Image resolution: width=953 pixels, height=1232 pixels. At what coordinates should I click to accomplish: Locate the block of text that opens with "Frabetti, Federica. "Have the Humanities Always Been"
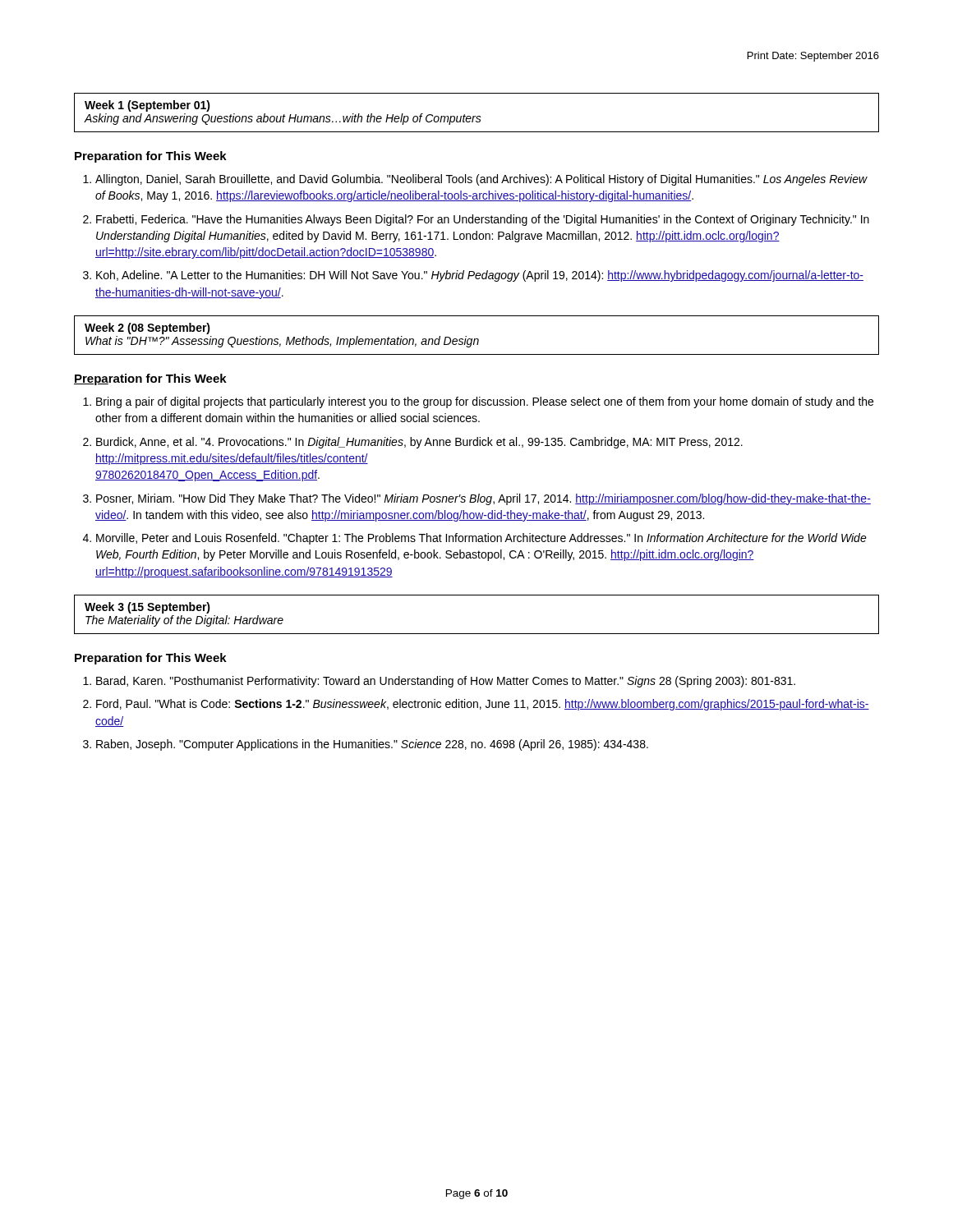pyautogui.click(x=482, y=236)
